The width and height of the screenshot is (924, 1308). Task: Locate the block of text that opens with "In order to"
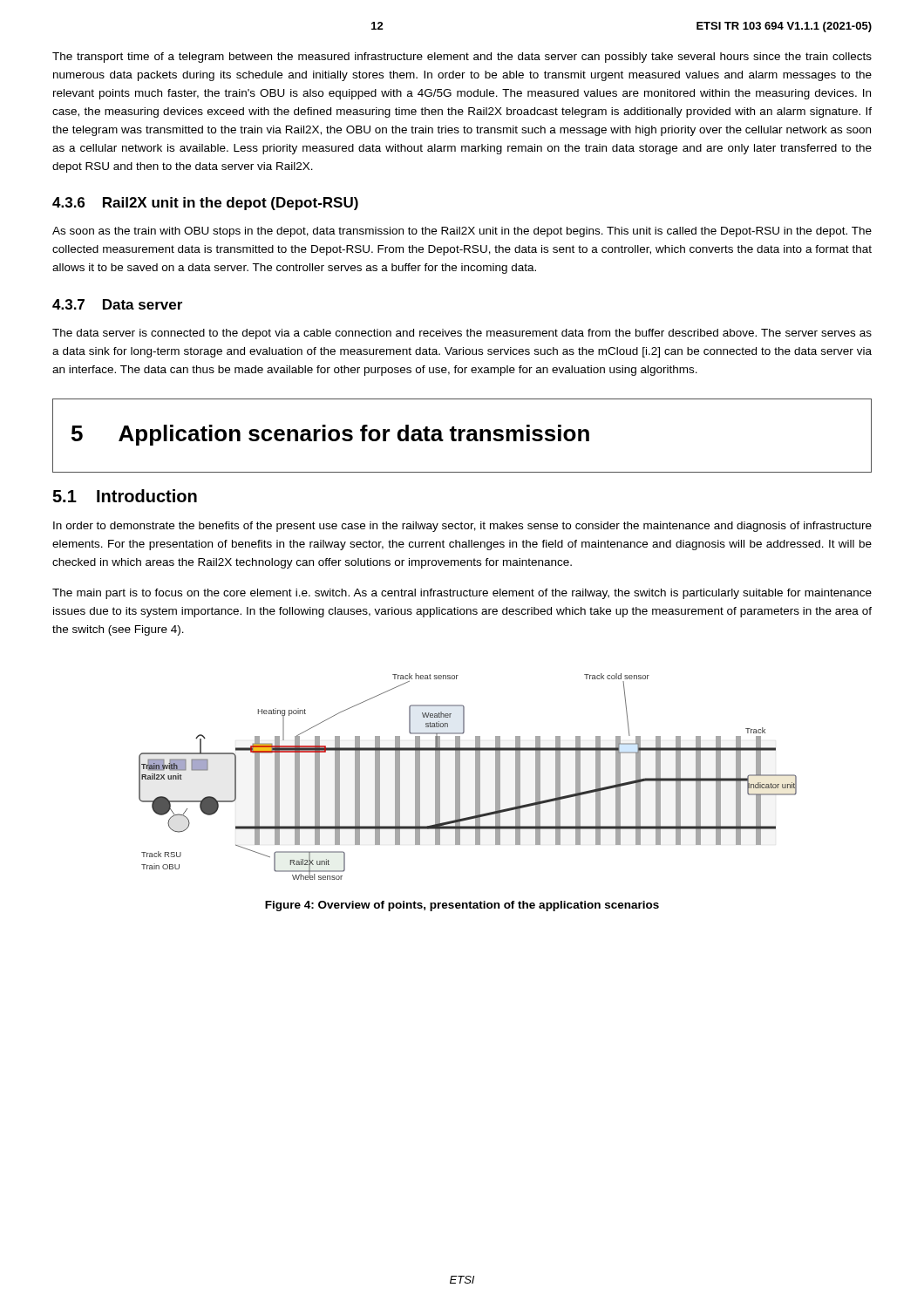point(462,544)
